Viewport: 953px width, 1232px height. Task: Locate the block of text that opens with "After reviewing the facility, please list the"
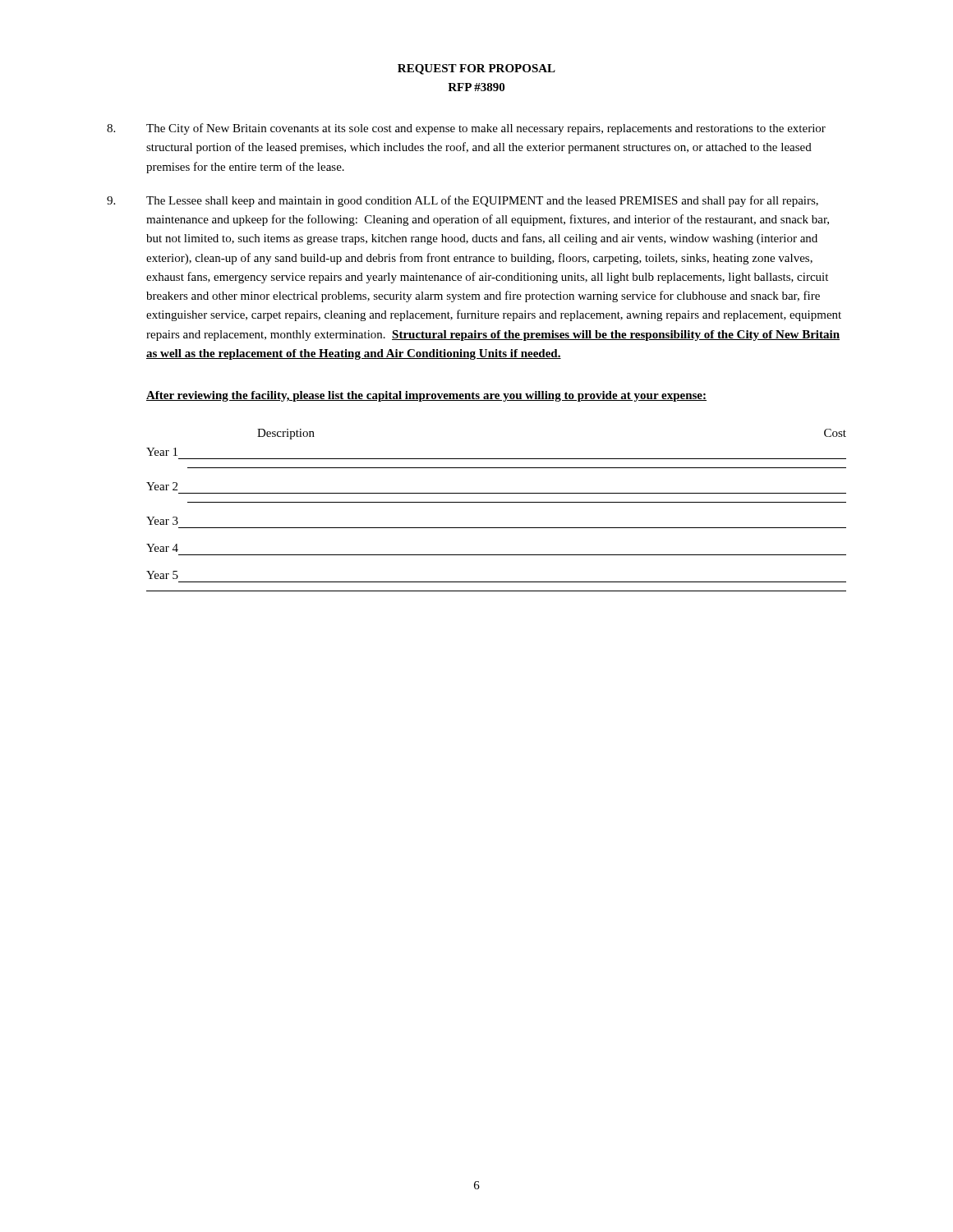pyautogui.click(x=426, y=395)
